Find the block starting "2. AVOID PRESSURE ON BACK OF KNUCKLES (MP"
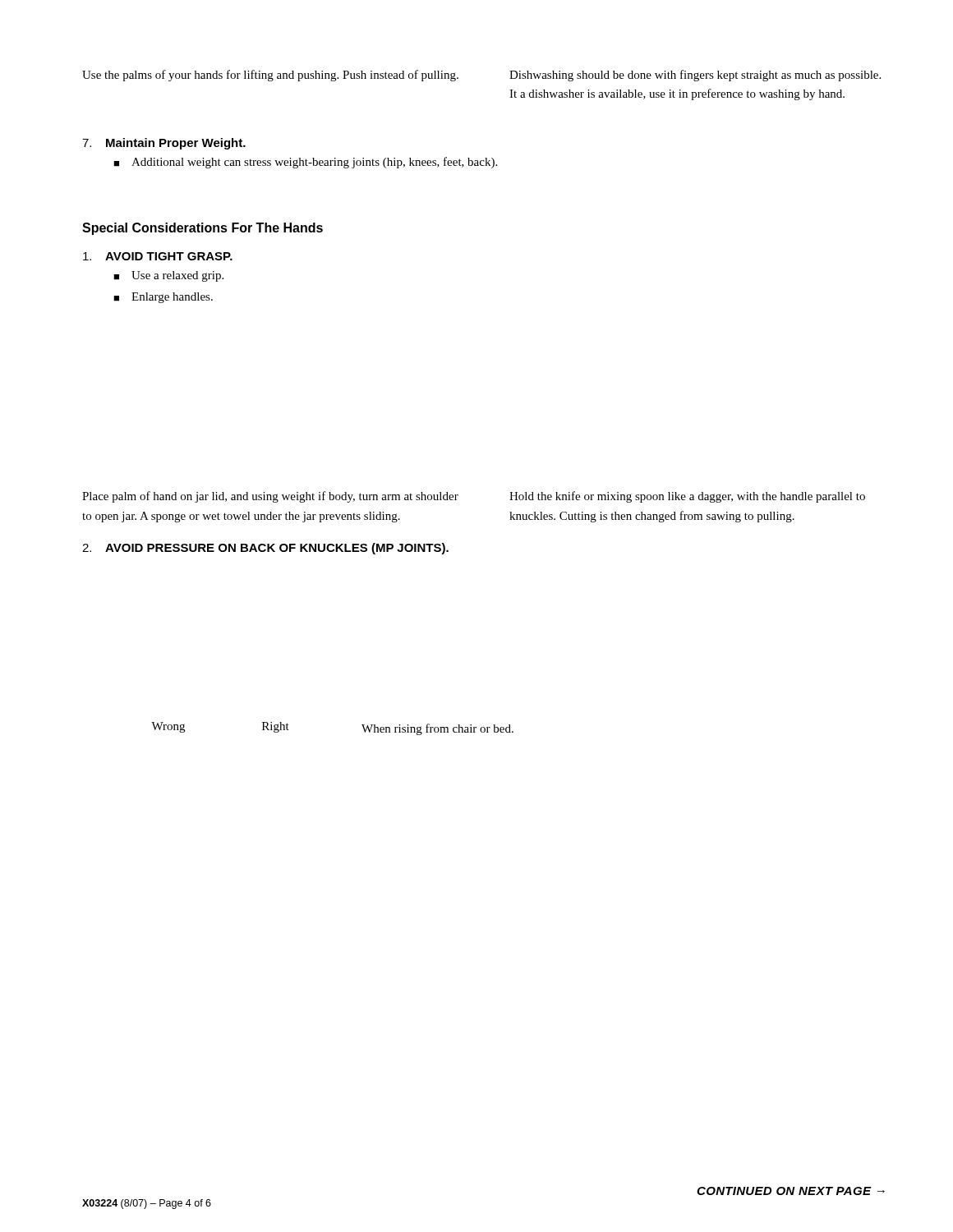Image resolution: width=953 pixels, height=1232 pixels. pos(265,549)
